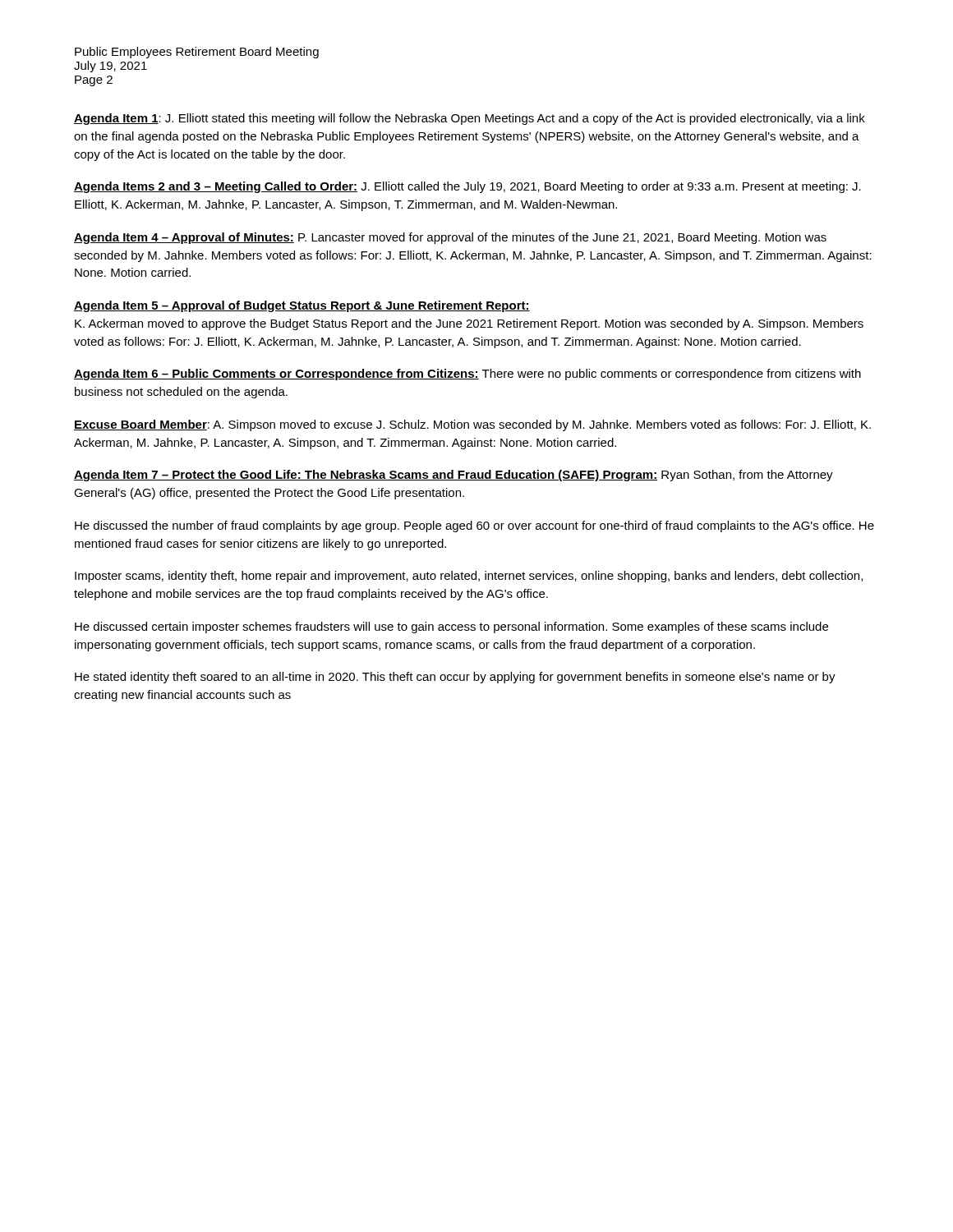953x1232 pixels.
Task: Locate the text block with the text "He discussed certain imposter"
Action: click(451, 635)
